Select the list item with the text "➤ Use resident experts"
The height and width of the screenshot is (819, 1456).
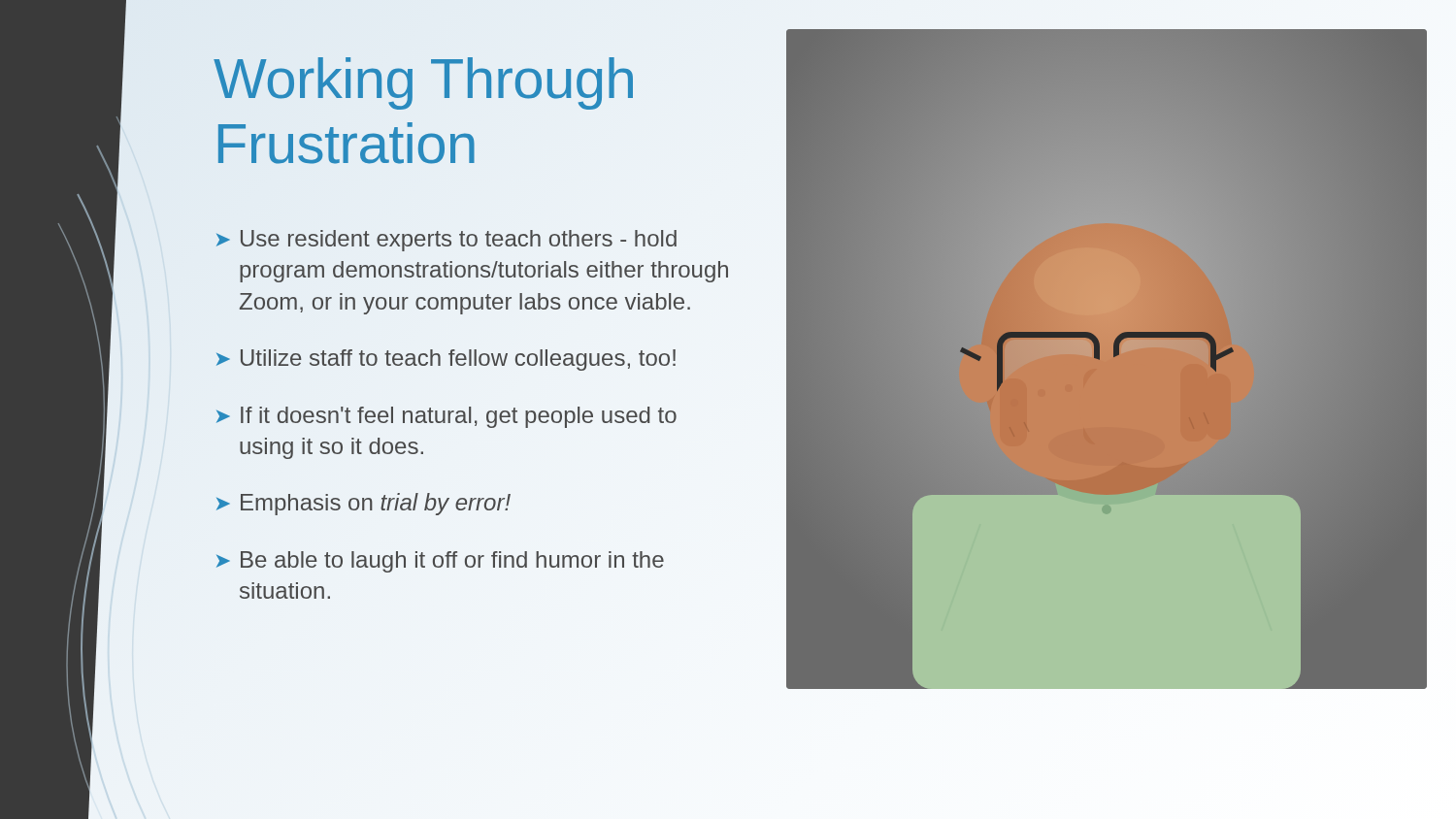click(x=476, y=270)
